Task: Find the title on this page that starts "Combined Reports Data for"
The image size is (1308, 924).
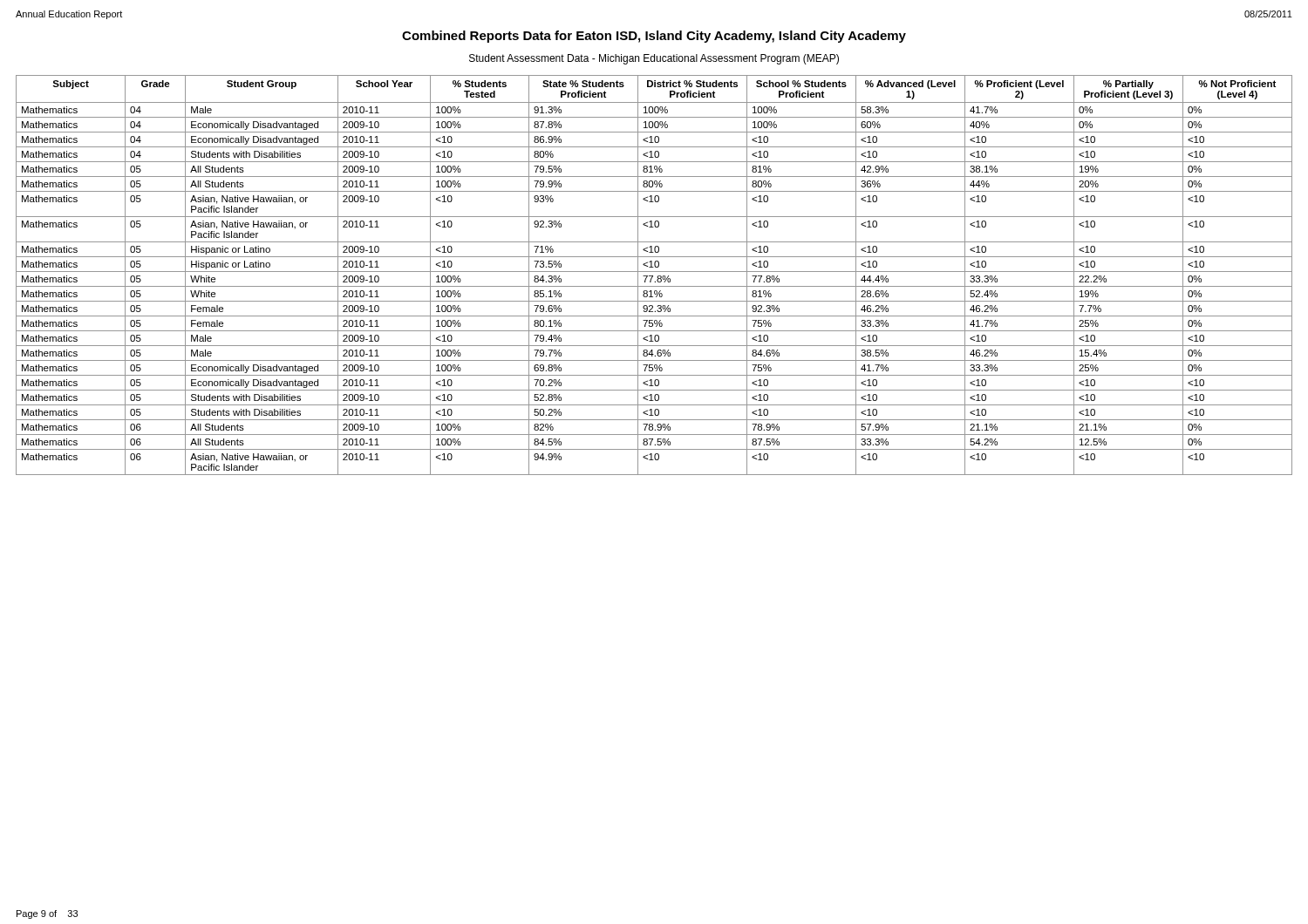Action: (654, 35)
